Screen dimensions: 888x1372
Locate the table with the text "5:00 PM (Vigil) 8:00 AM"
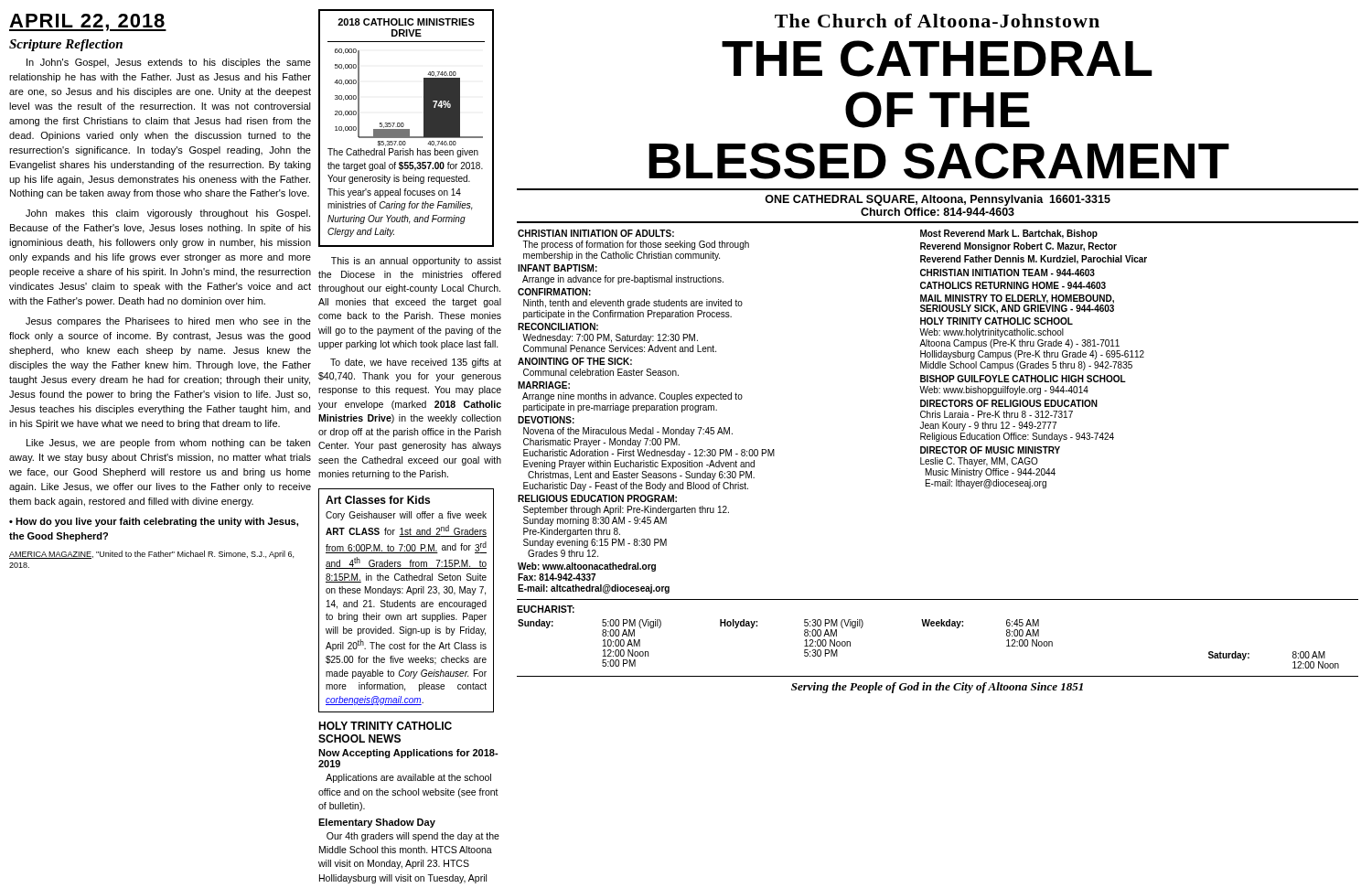coord(938,635)
